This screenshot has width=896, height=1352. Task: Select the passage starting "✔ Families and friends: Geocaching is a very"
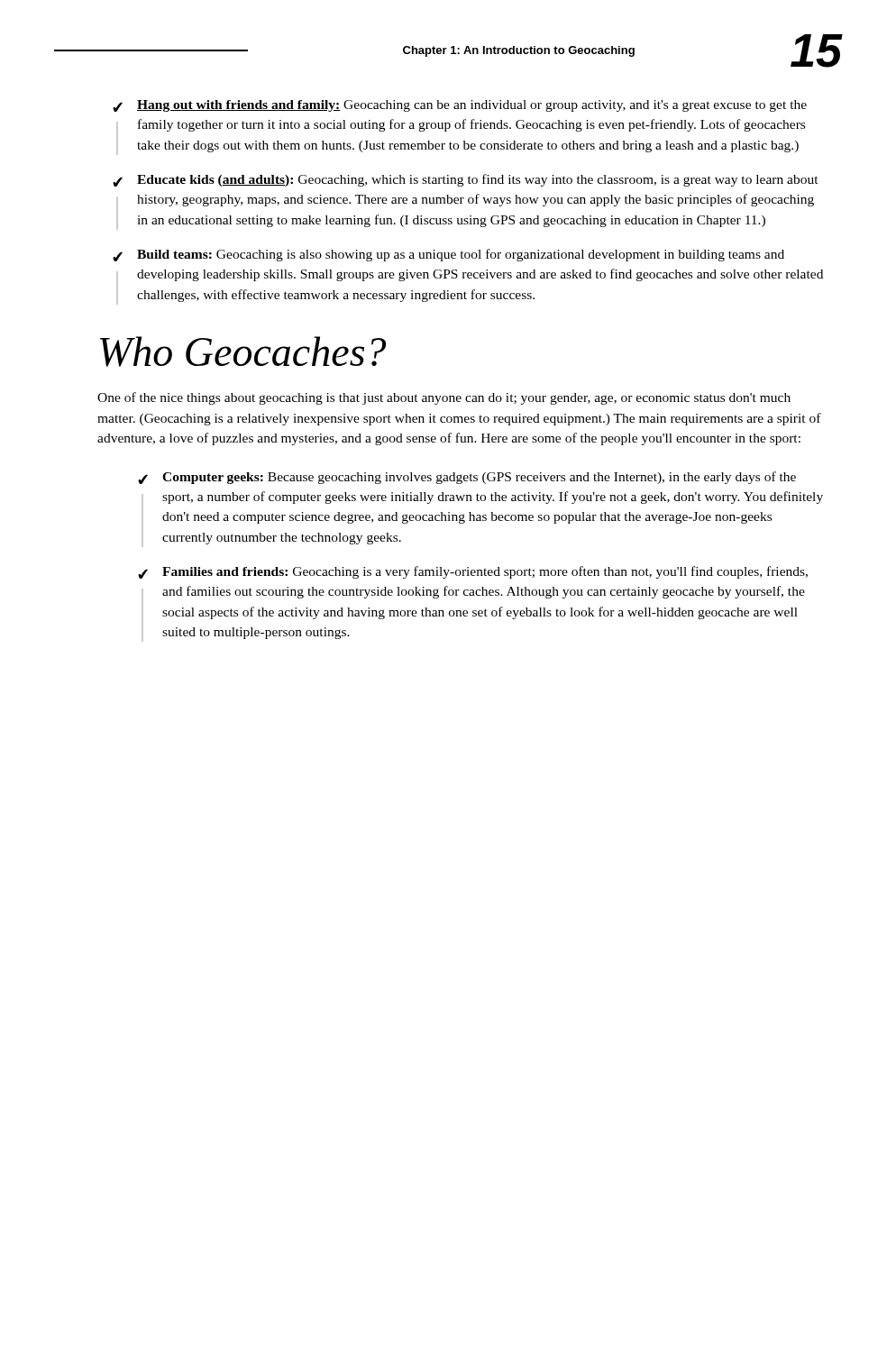point(474,602)
